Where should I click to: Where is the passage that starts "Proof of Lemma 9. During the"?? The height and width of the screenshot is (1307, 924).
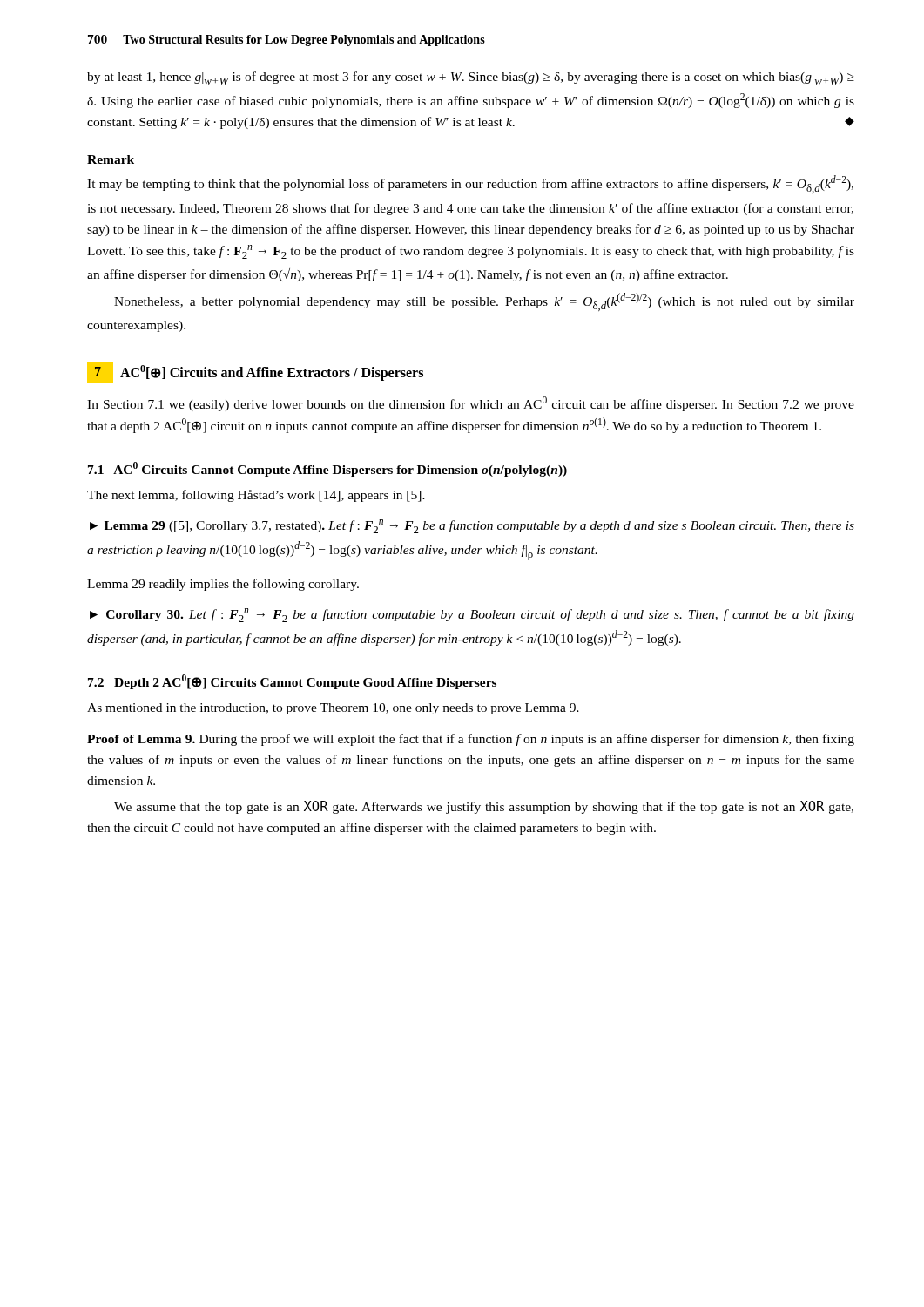click(471, 760)
